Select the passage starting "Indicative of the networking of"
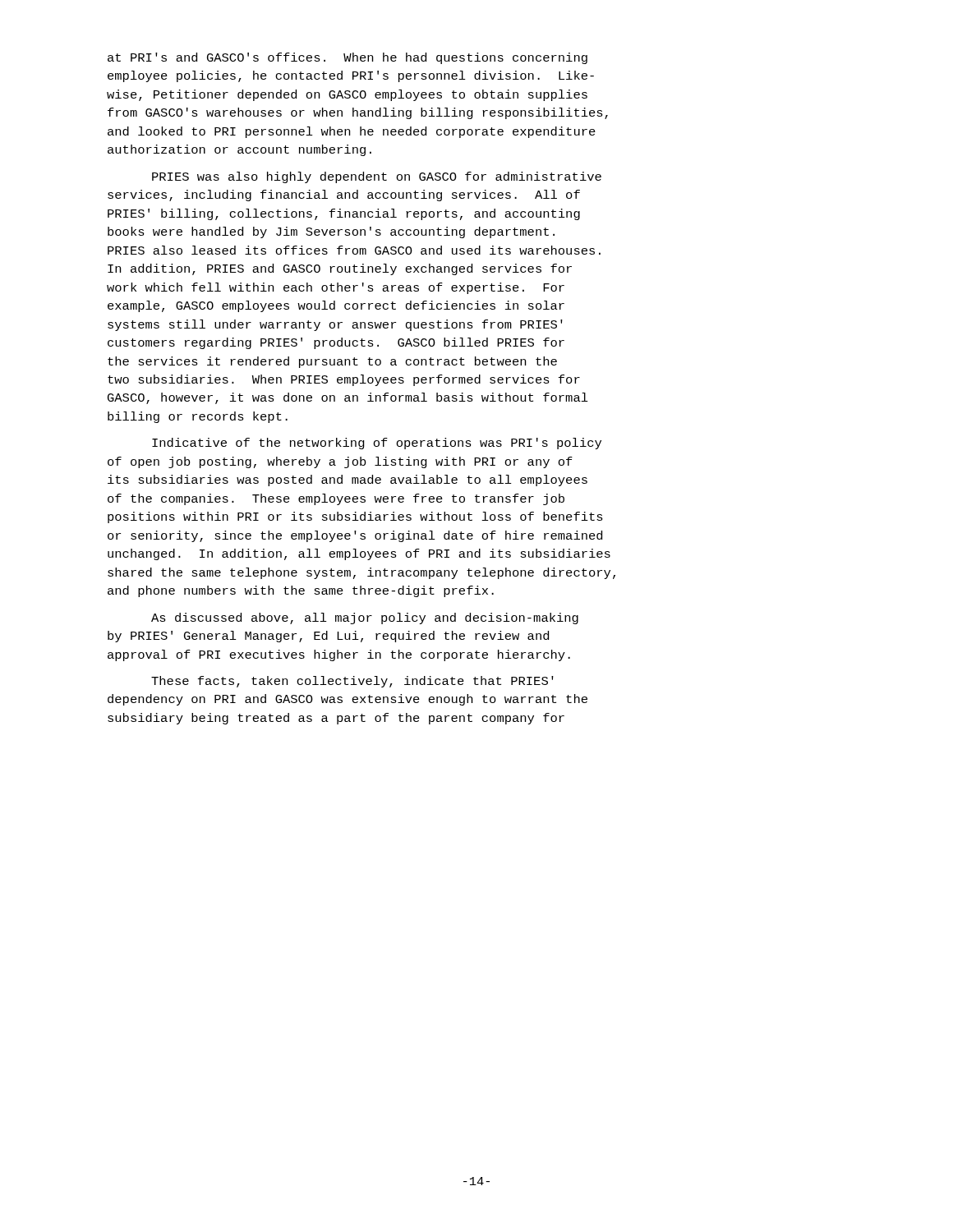Viewport: 953px width, 1232px height. coord(497,518)
